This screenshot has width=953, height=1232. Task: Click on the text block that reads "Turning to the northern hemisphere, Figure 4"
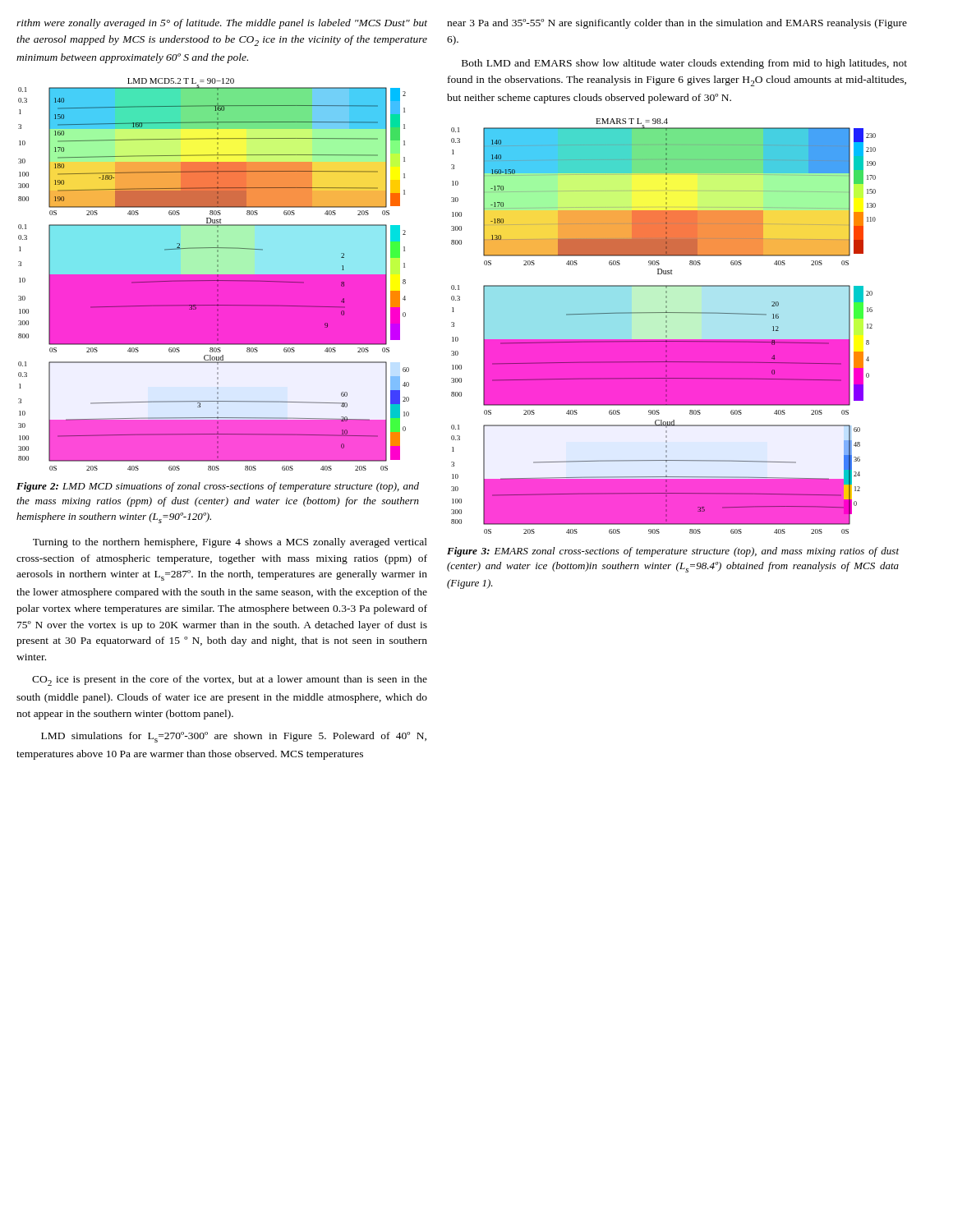tap(222, 599)
